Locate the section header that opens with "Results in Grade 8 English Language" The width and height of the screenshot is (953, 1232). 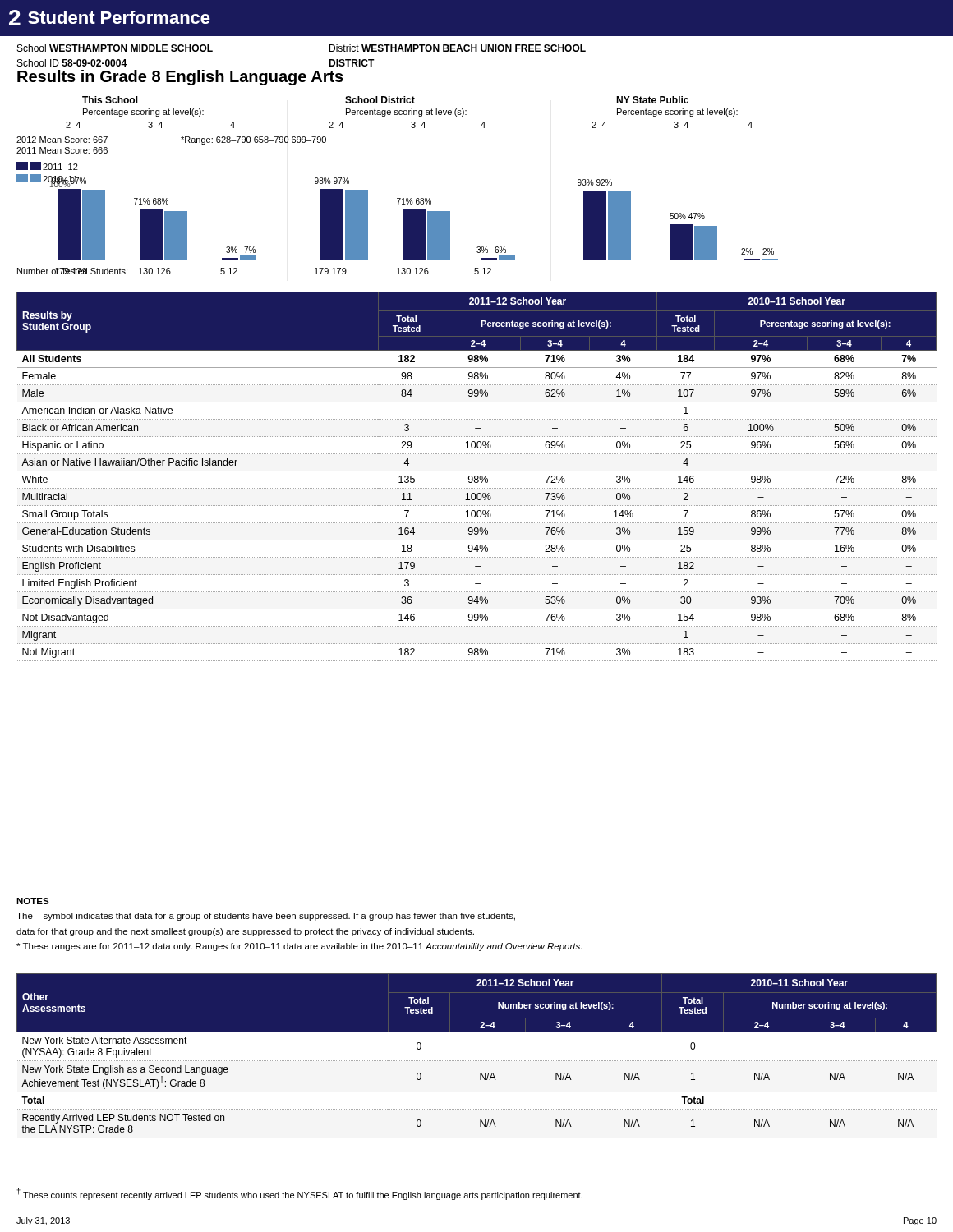pos(180,76)
